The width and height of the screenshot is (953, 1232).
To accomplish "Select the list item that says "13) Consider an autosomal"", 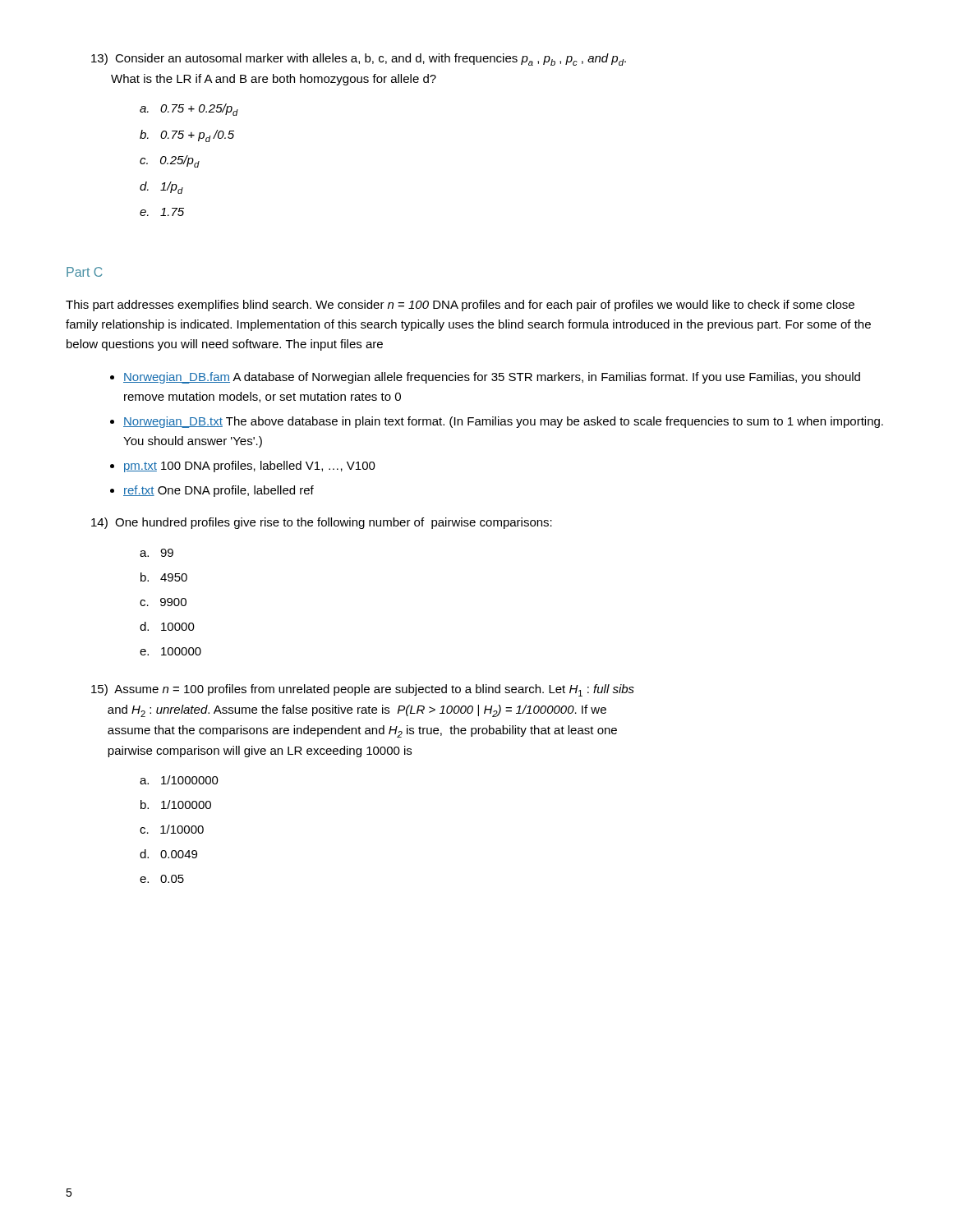I will [x=359, y=68].
